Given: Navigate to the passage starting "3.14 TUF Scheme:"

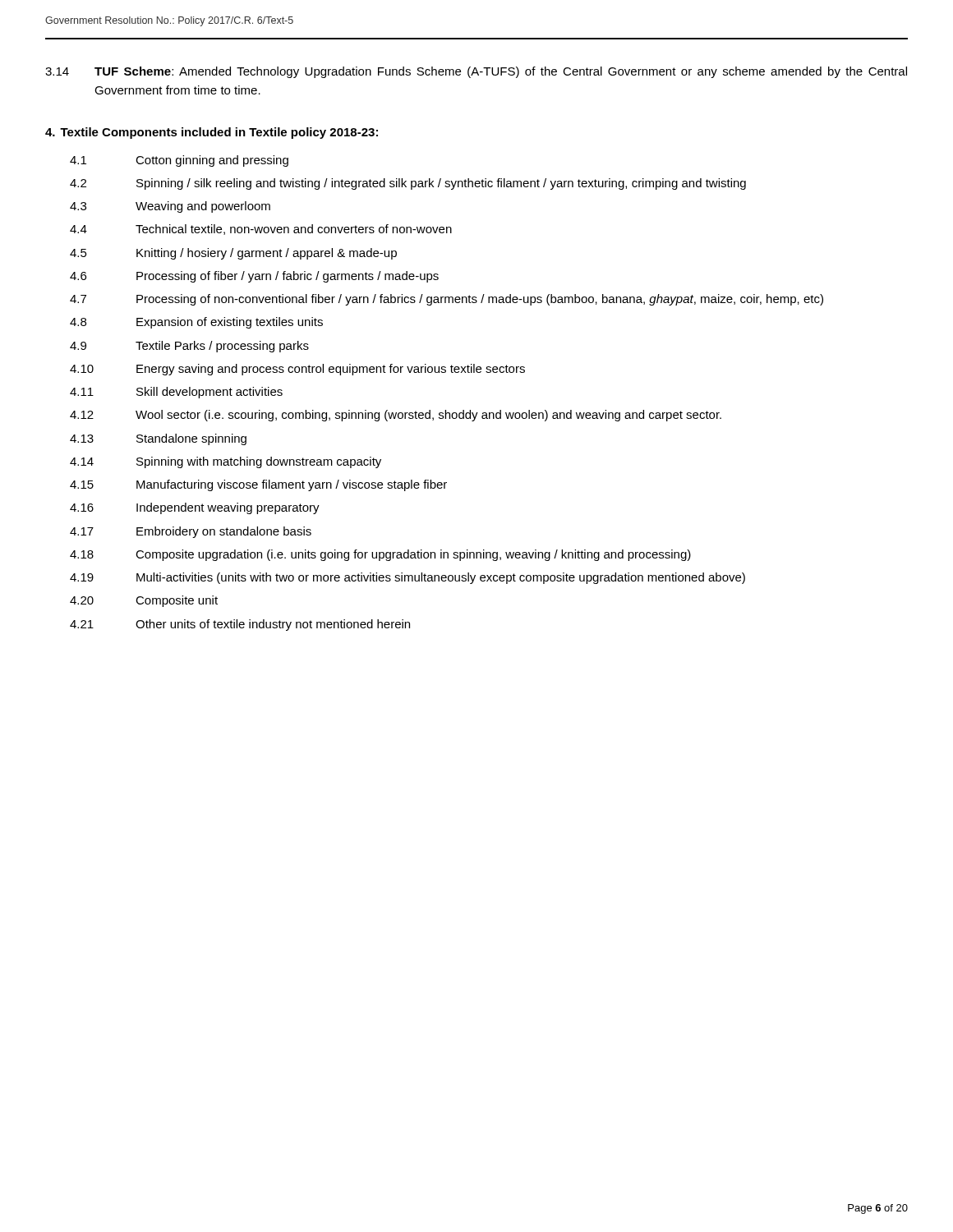Looking at the screenshot, I should tap(476, 81).
